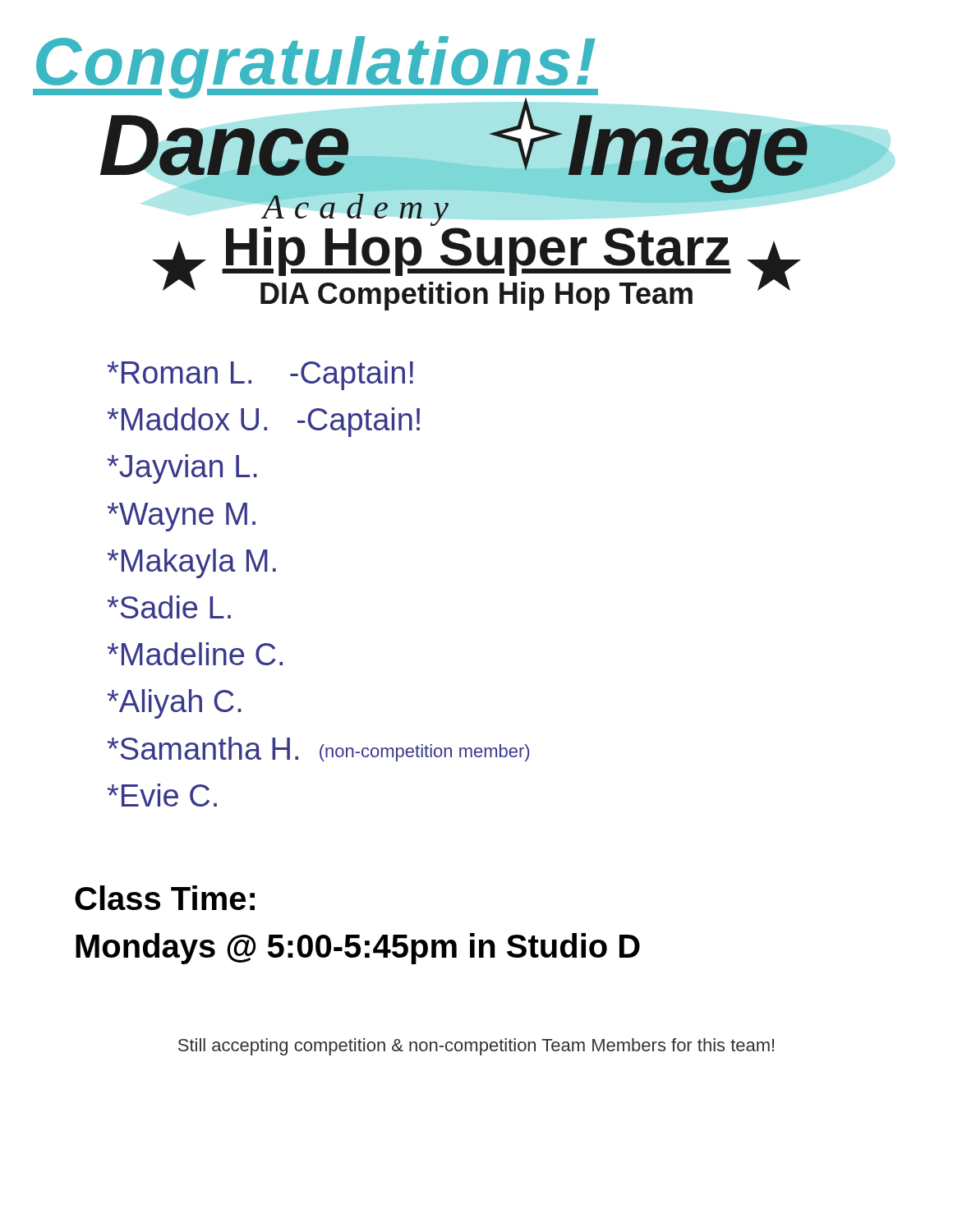Locate the text "*Madeline C."
The image size is (953, 1232).
(196, 655)
